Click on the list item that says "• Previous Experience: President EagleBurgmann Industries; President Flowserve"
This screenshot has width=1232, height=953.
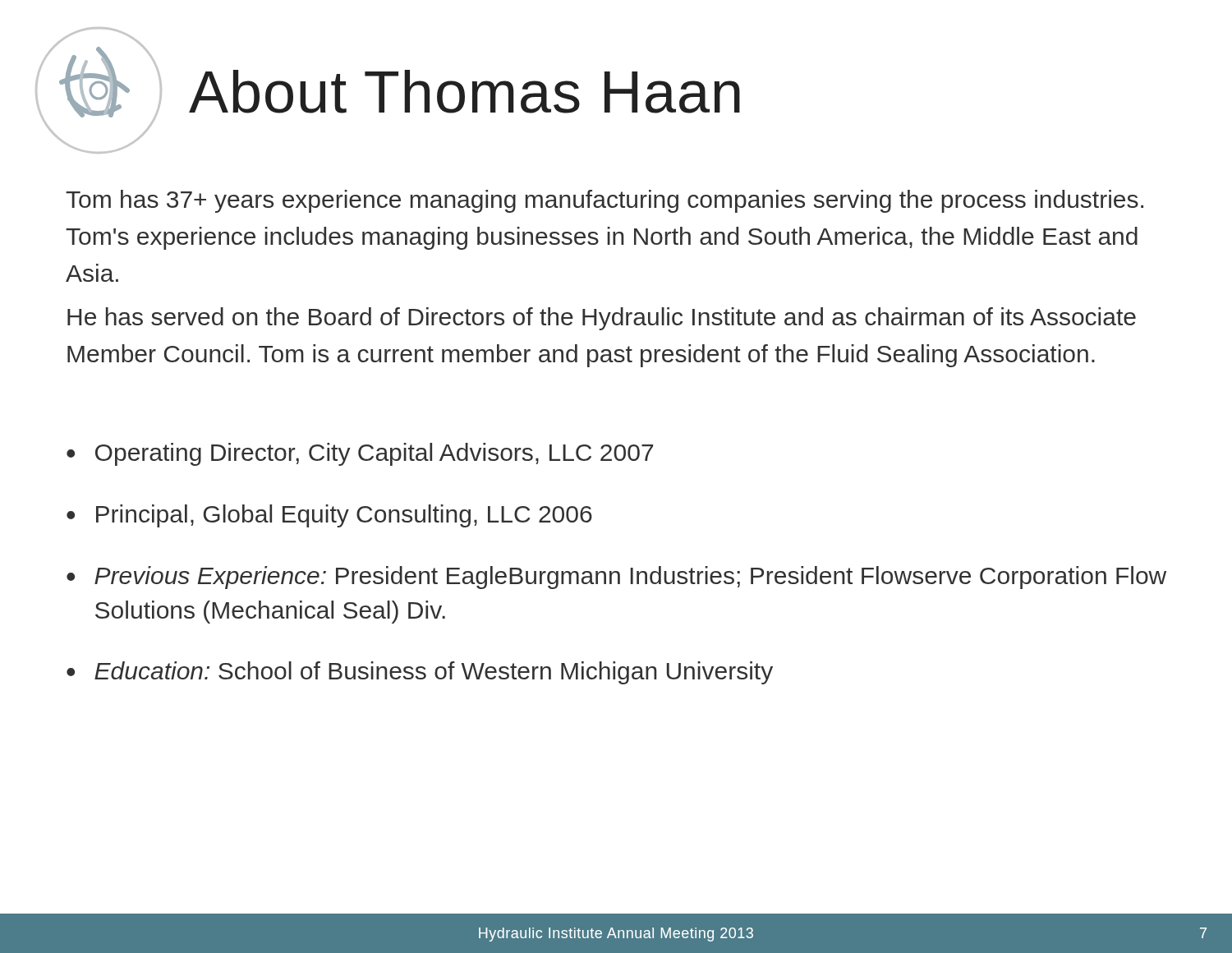624,593
